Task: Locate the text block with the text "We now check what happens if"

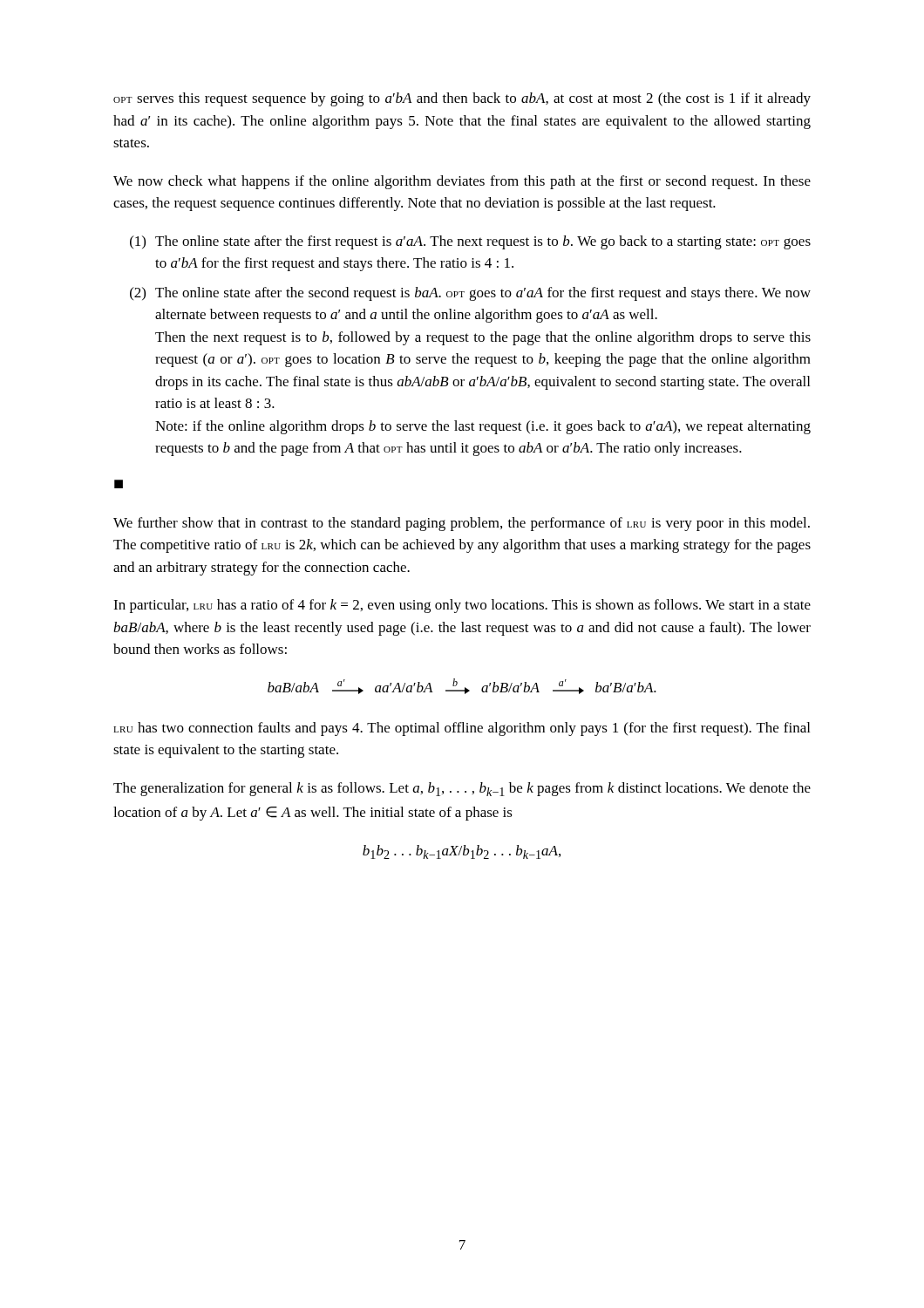Action: coord(462,192)
